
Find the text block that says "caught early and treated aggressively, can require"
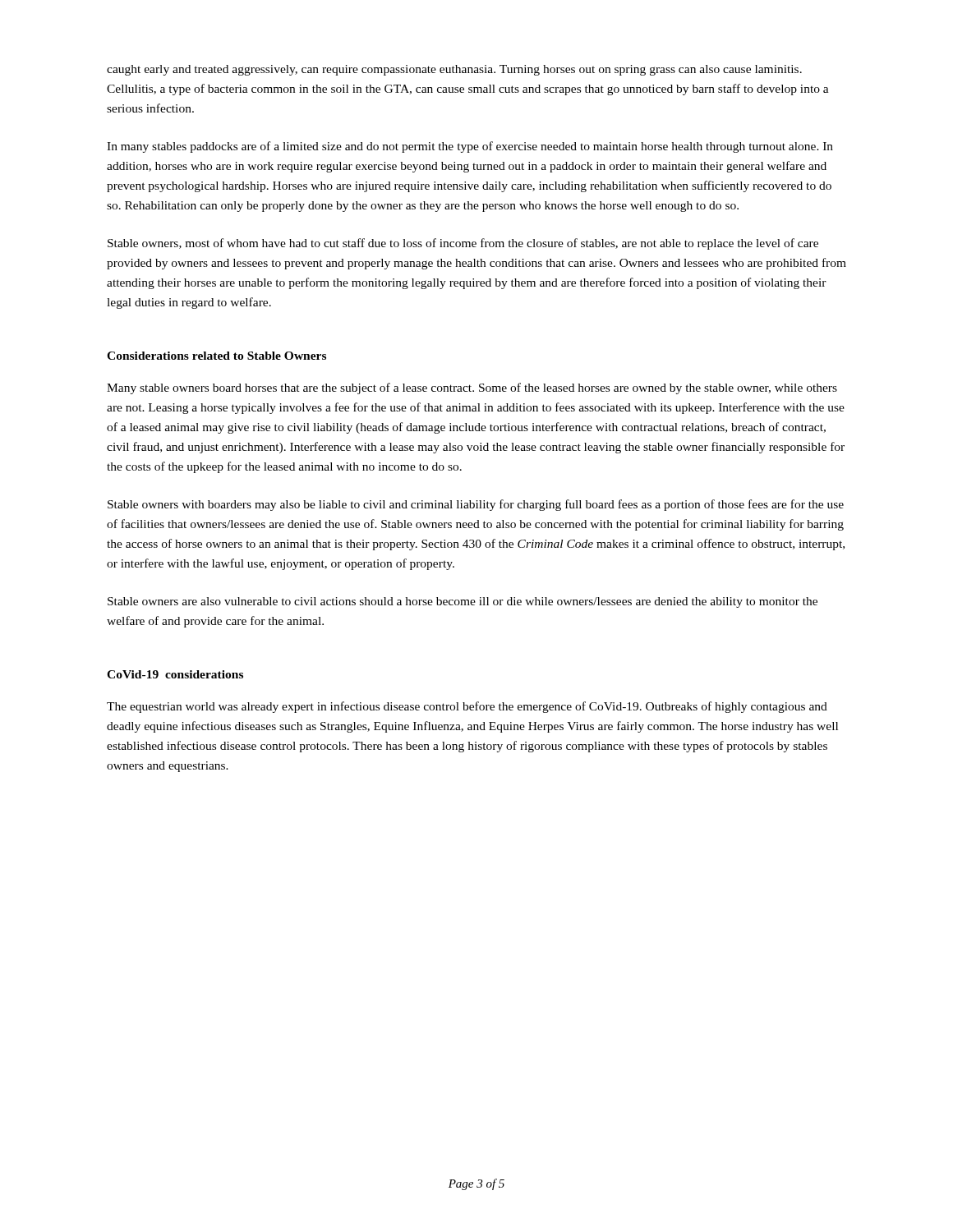click(x=468, y=88)
